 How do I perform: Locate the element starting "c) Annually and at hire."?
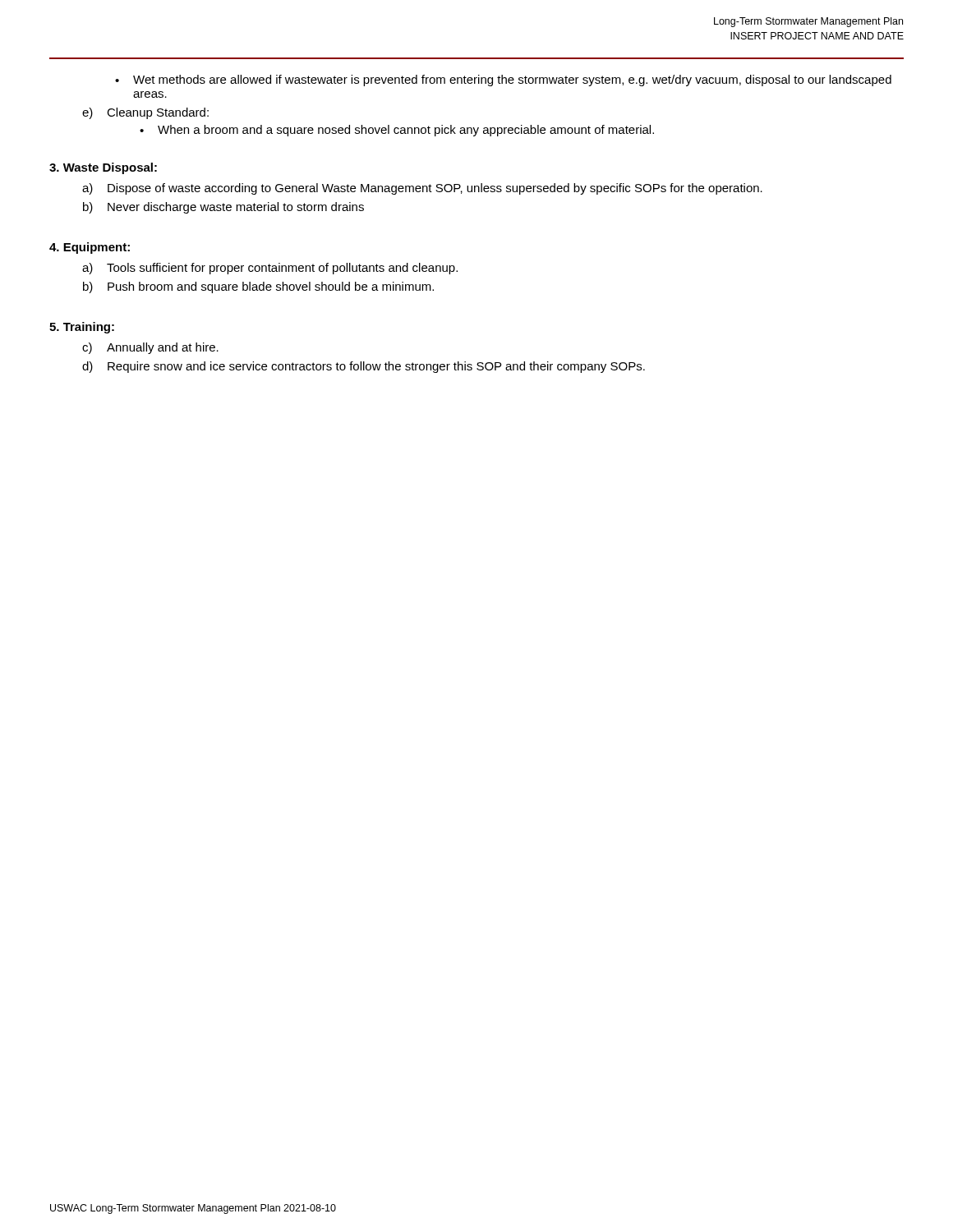click(x=150, y=348)
